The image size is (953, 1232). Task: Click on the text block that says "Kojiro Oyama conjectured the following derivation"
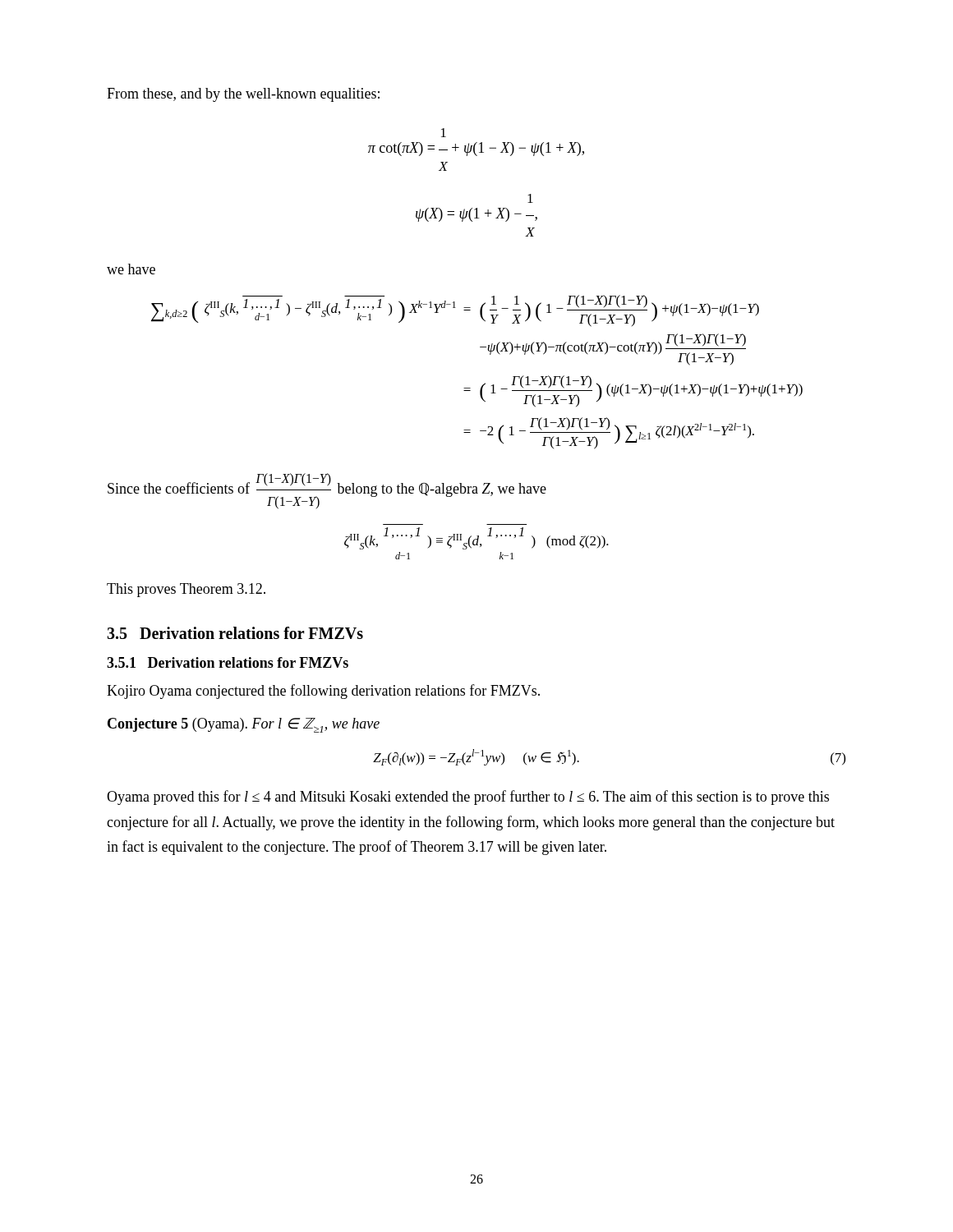pos(324,691)
